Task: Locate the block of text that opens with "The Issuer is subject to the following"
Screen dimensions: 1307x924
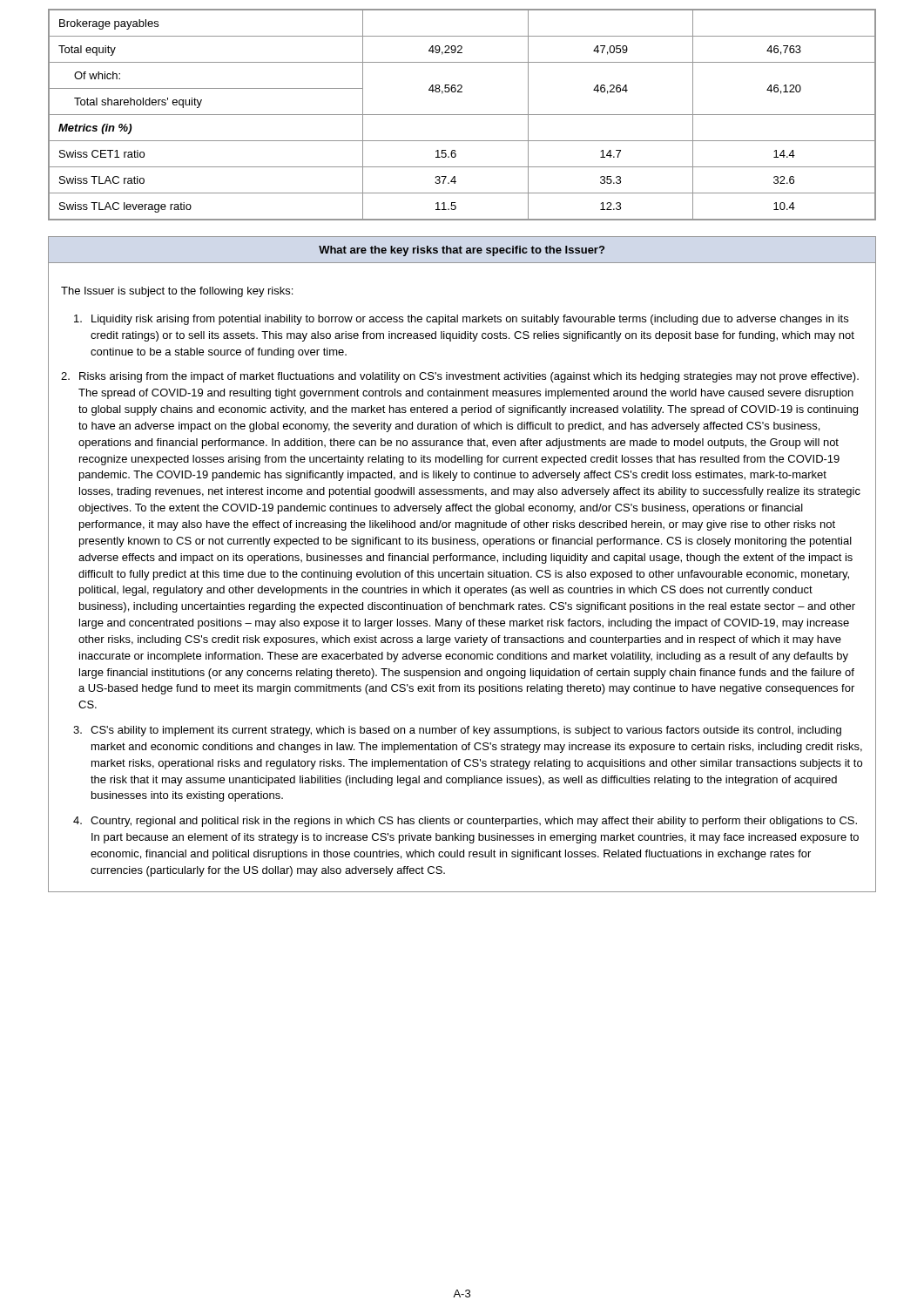Action: [177, 292]
